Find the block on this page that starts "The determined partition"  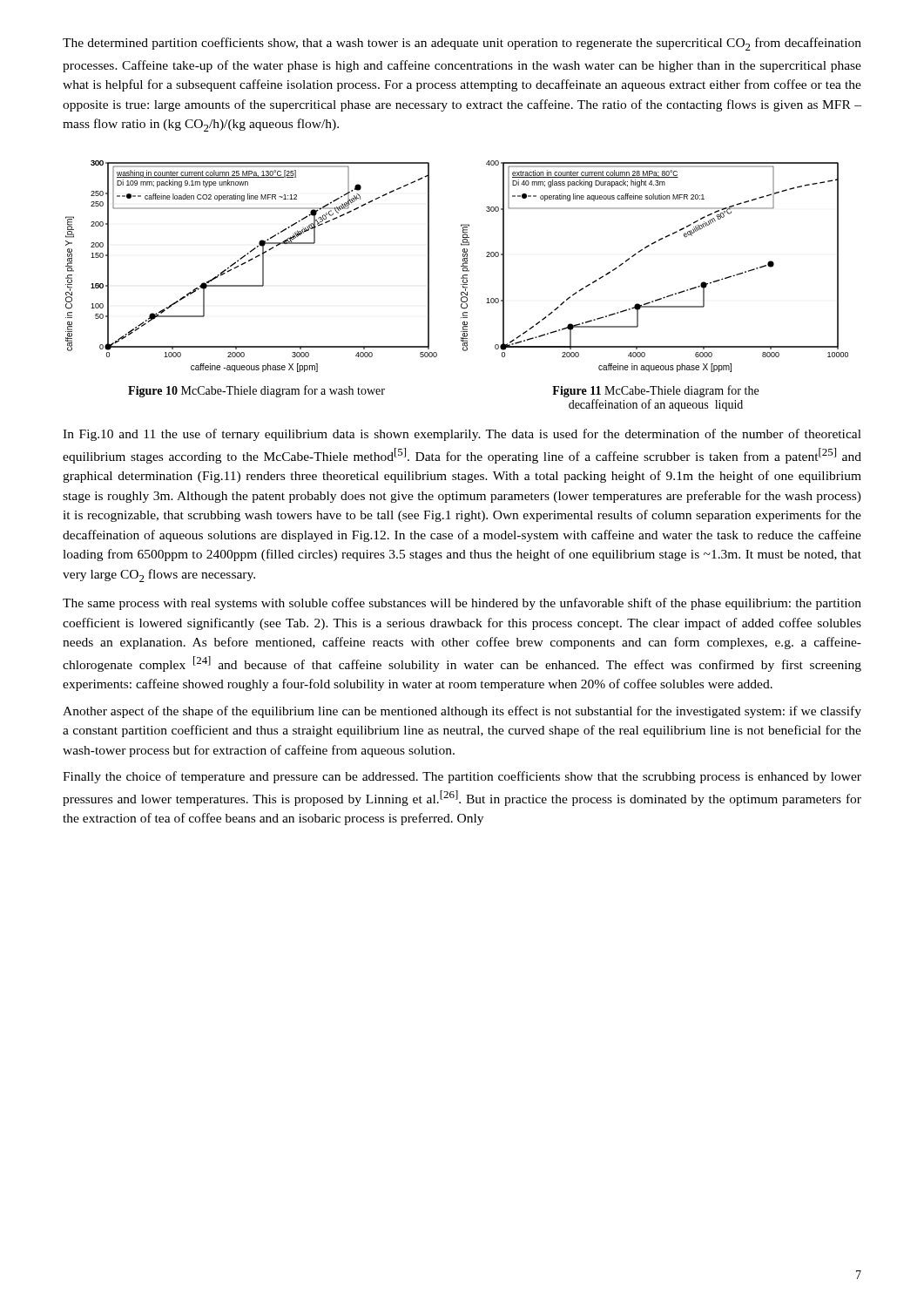coord(462,85)
